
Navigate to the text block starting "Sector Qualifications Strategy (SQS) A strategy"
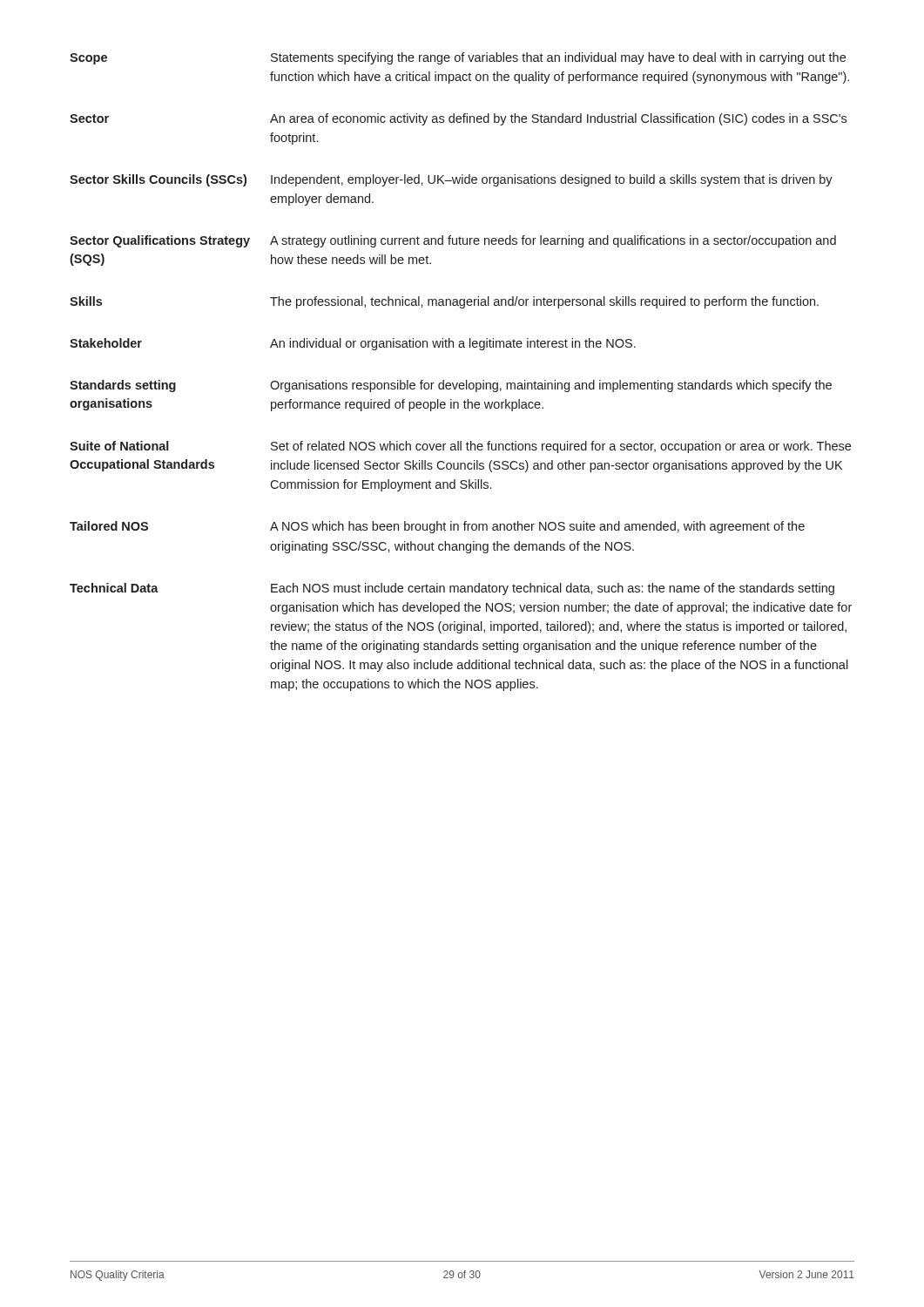click(462, 250)
